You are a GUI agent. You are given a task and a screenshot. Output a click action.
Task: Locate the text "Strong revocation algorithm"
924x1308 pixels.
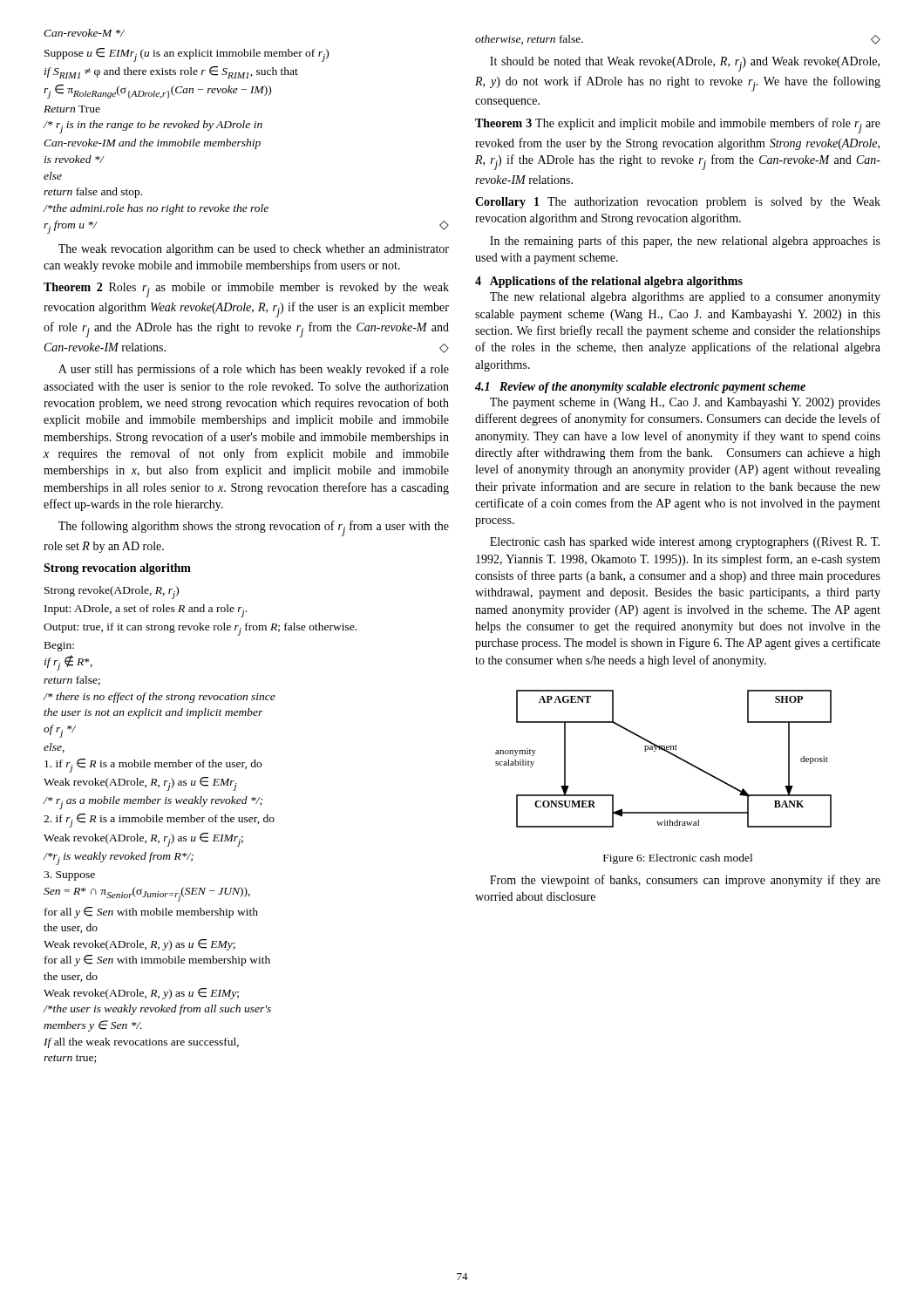coord(117,569)
